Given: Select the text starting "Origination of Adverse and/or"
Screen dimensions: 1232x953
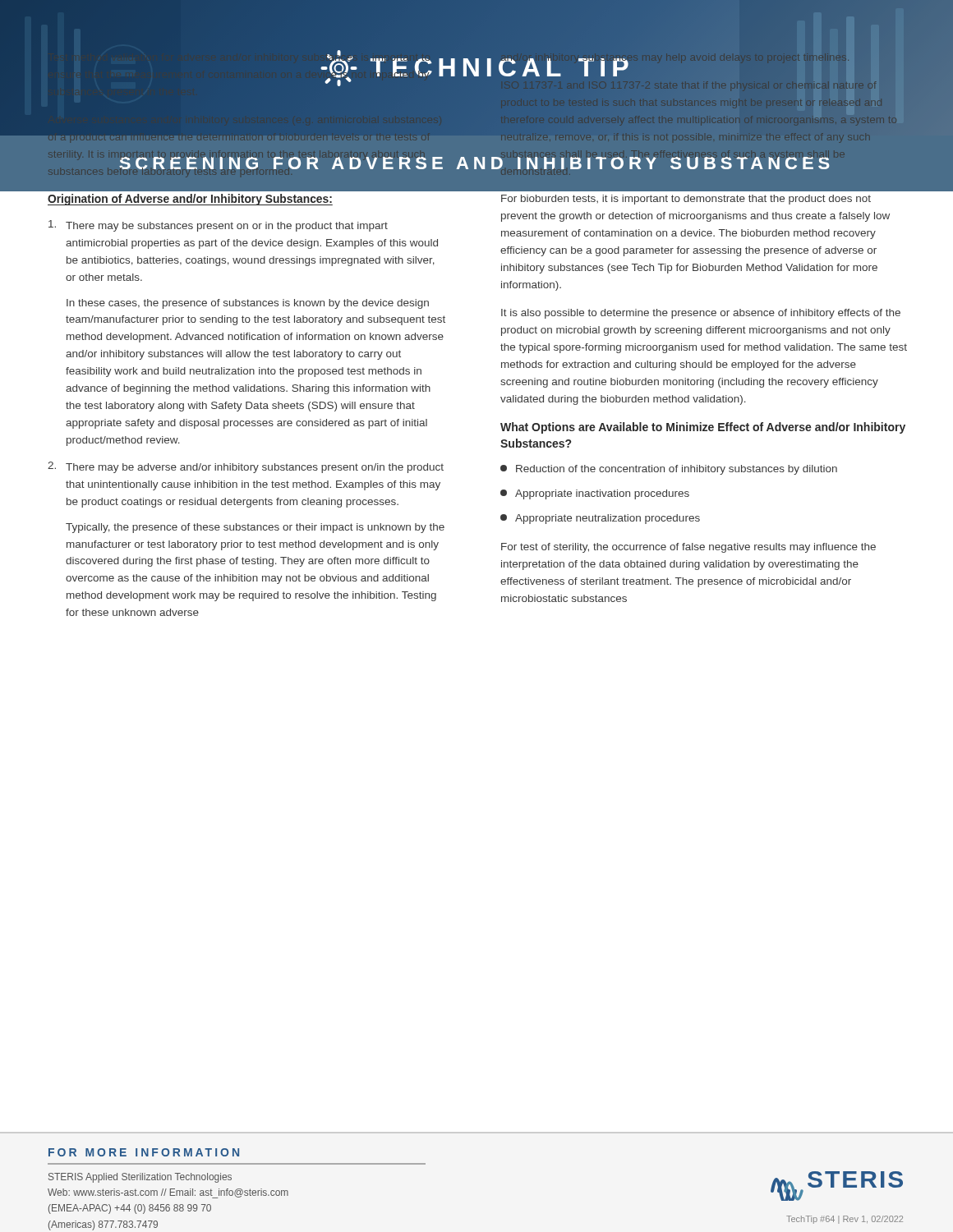Looking at the screenshot, I should [x=247, y=200].
